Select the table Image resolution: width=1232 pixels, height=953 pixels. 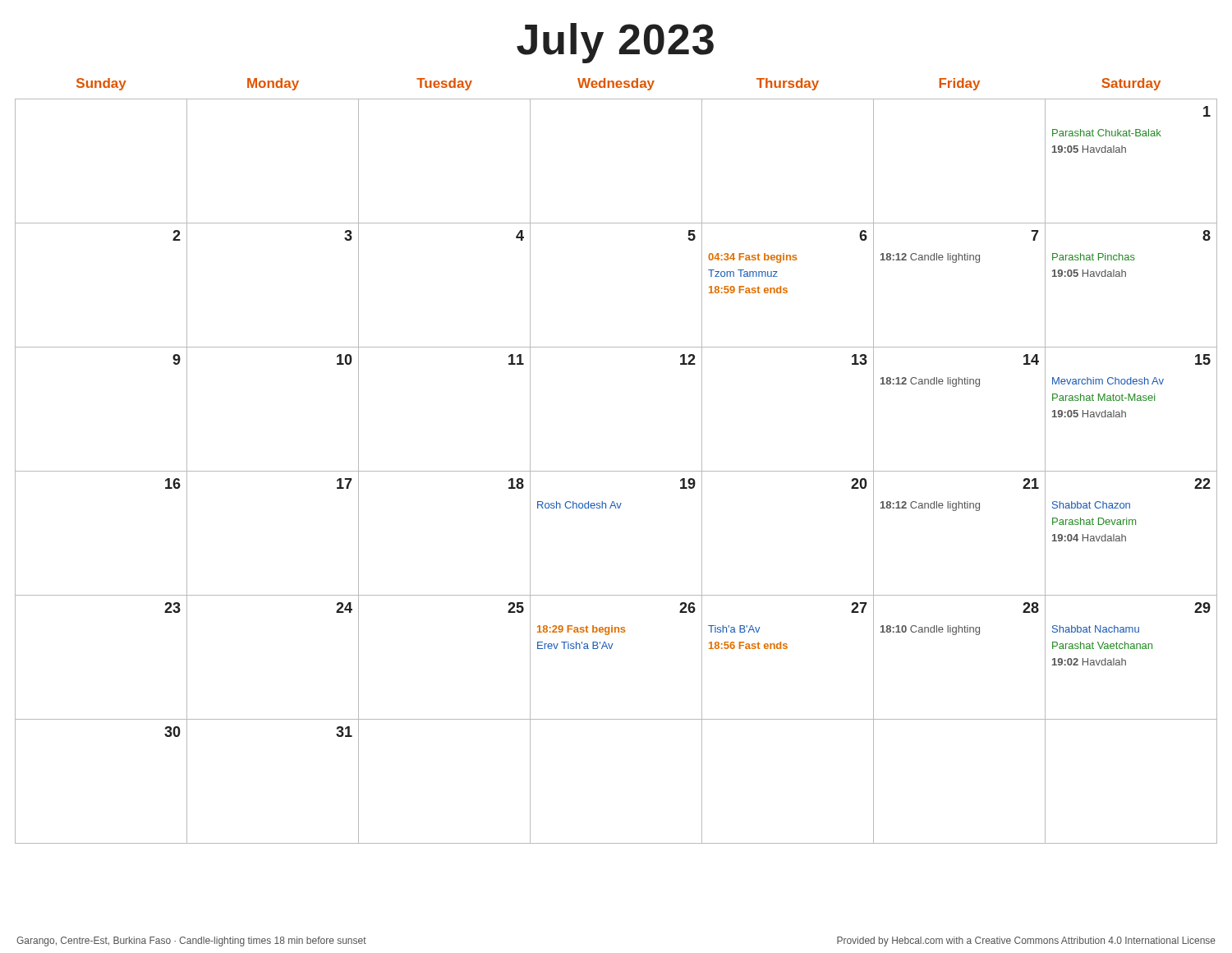click(x=616, y=457)
